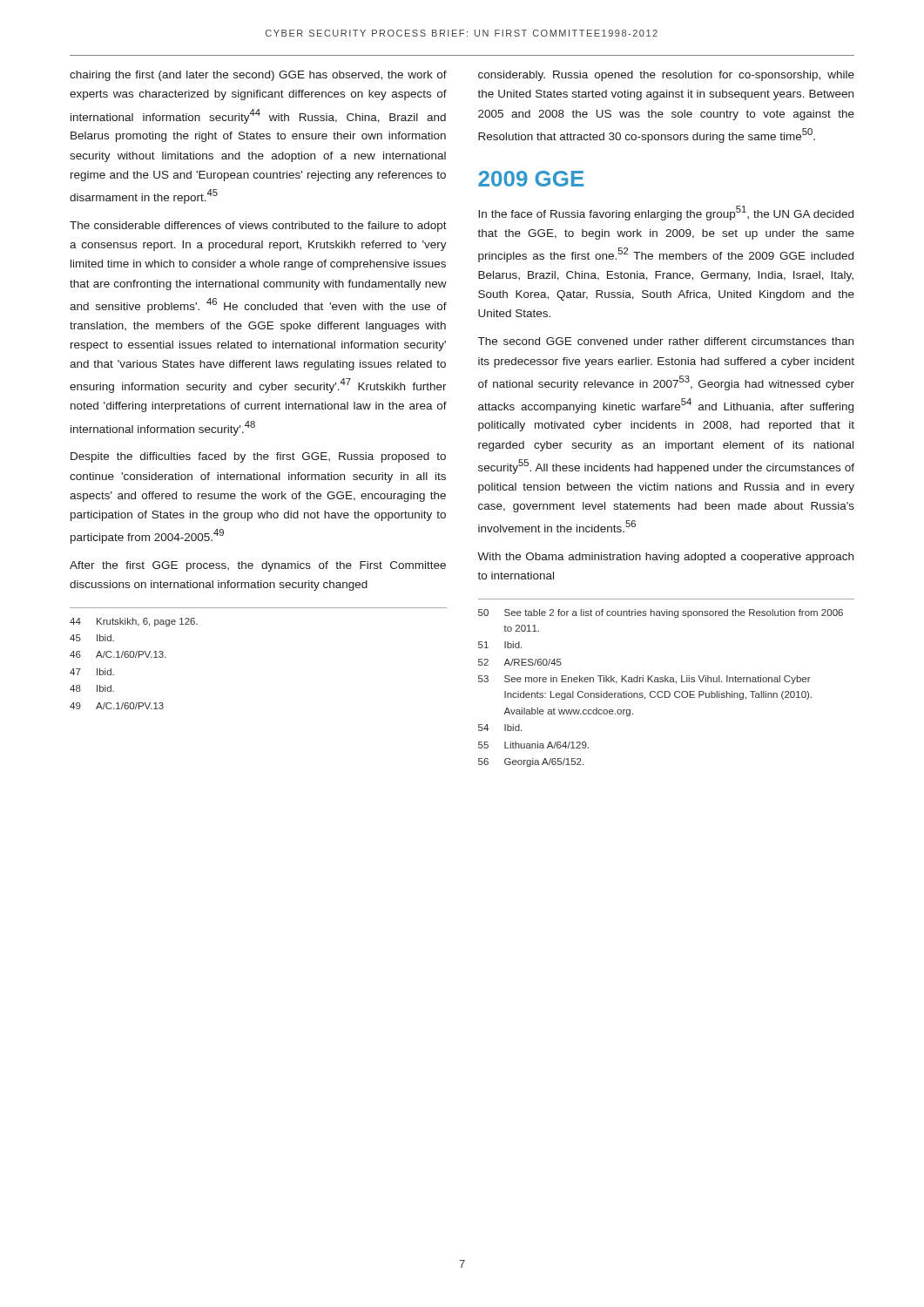Select the text block that reads "Despite the difficulties faced by the first GGE,"
Screen dimensions: 1307x924
point(258,497)
